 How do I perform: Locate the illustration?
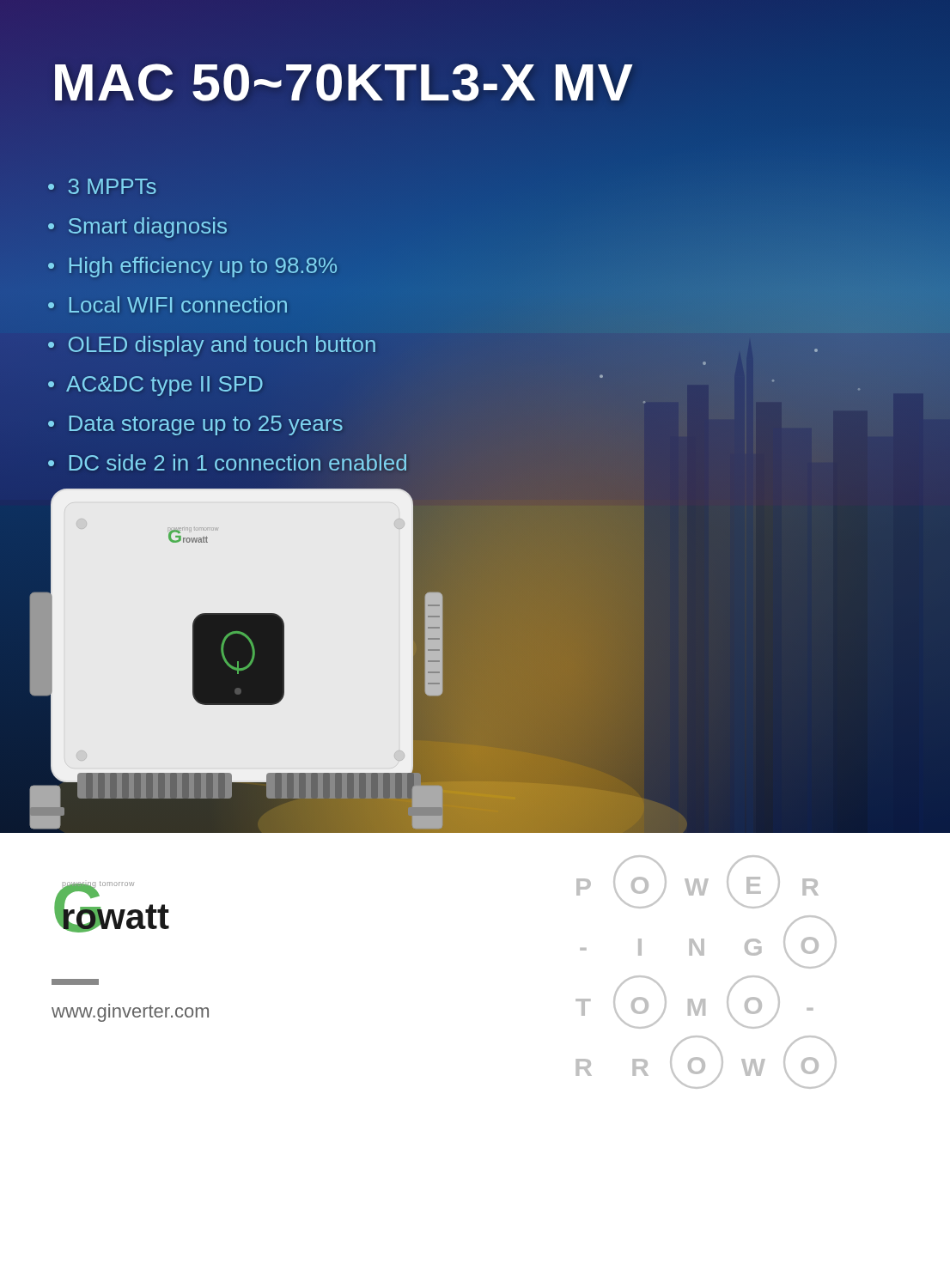pos(731,976)
